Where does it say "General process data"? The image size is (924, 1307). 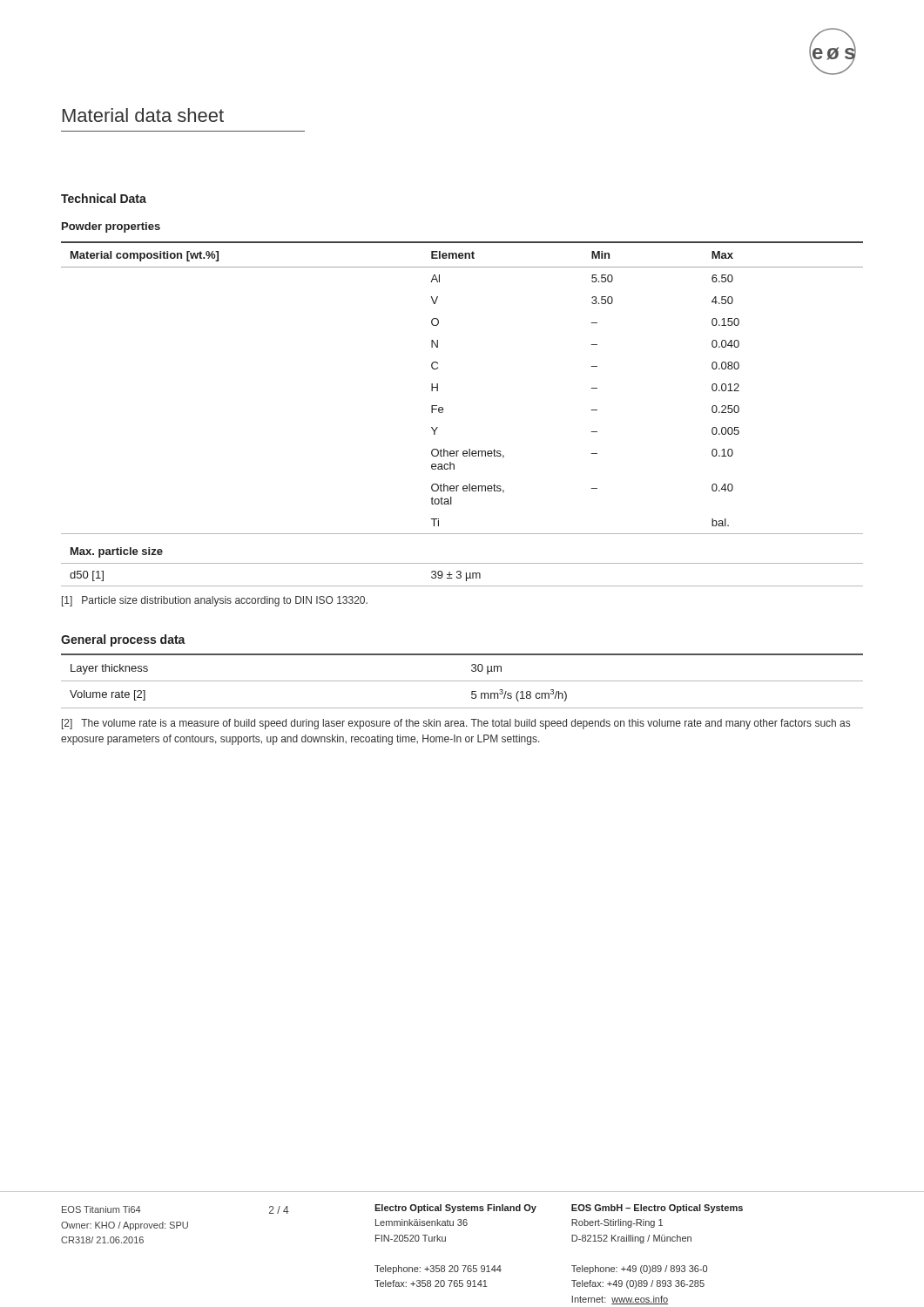click(x=123, y=639)
